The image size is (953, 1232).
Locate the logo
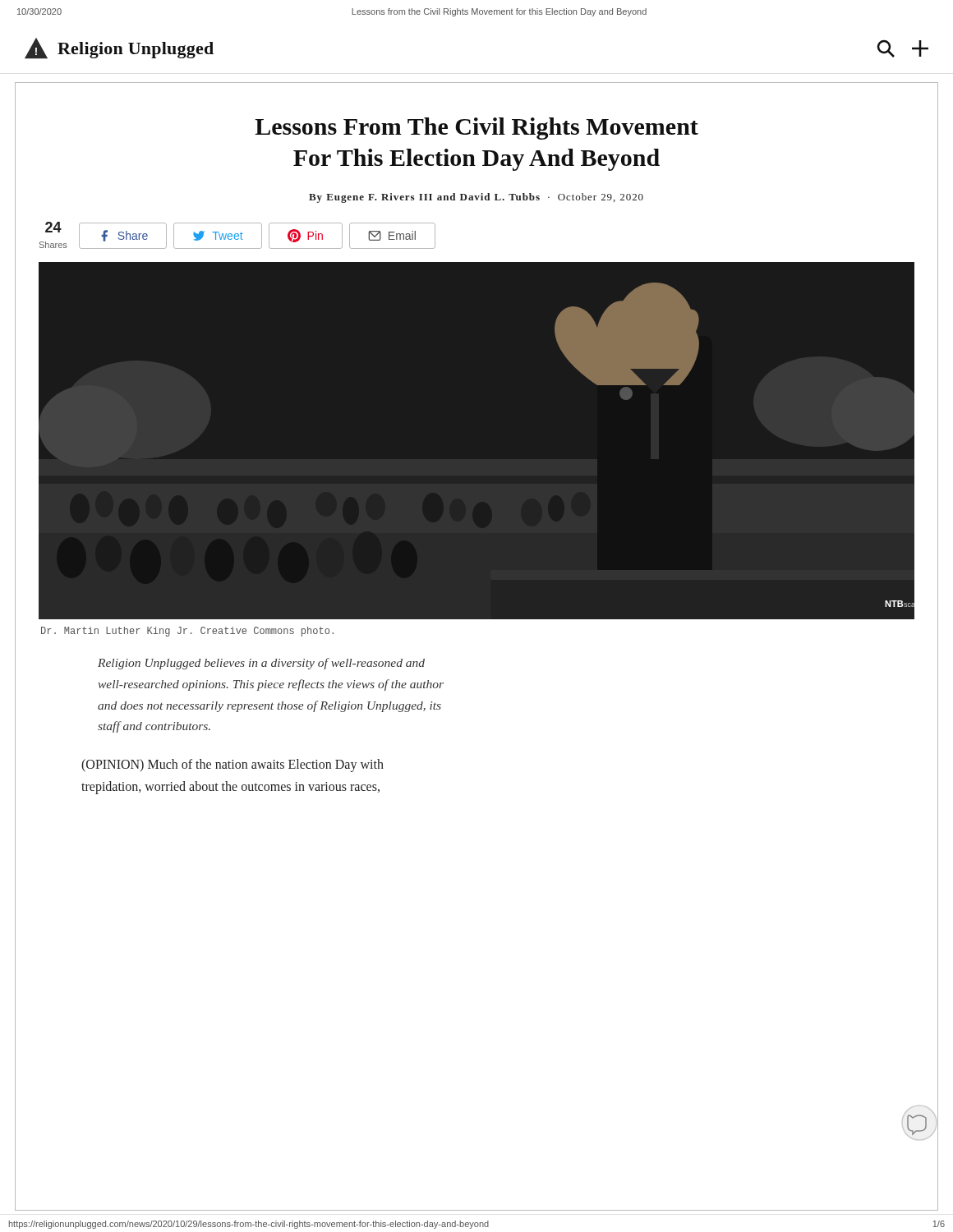click(118, 48)
